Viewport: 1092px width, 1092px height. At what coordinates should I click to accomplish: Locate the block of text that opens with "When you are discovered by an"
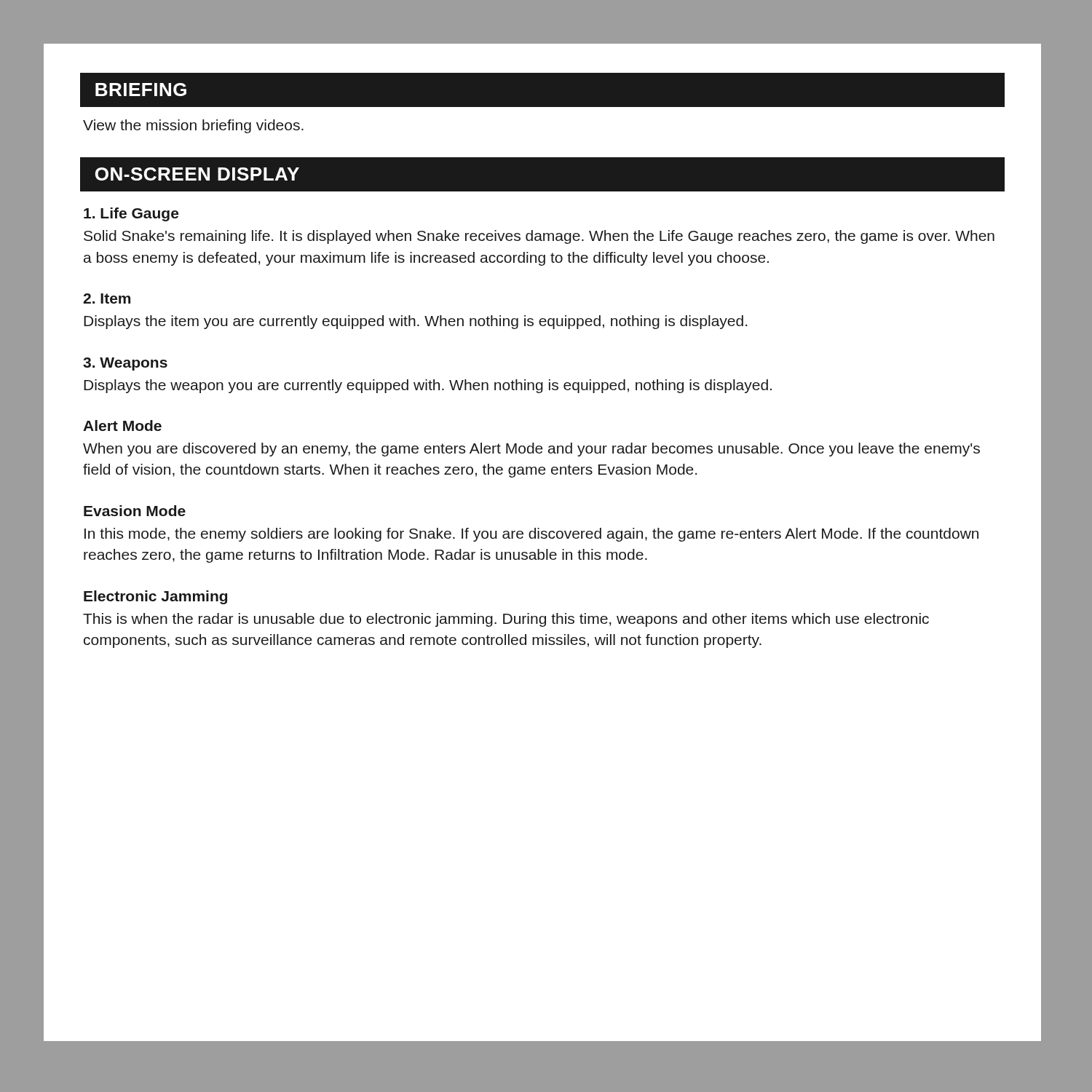pos(532,459)
